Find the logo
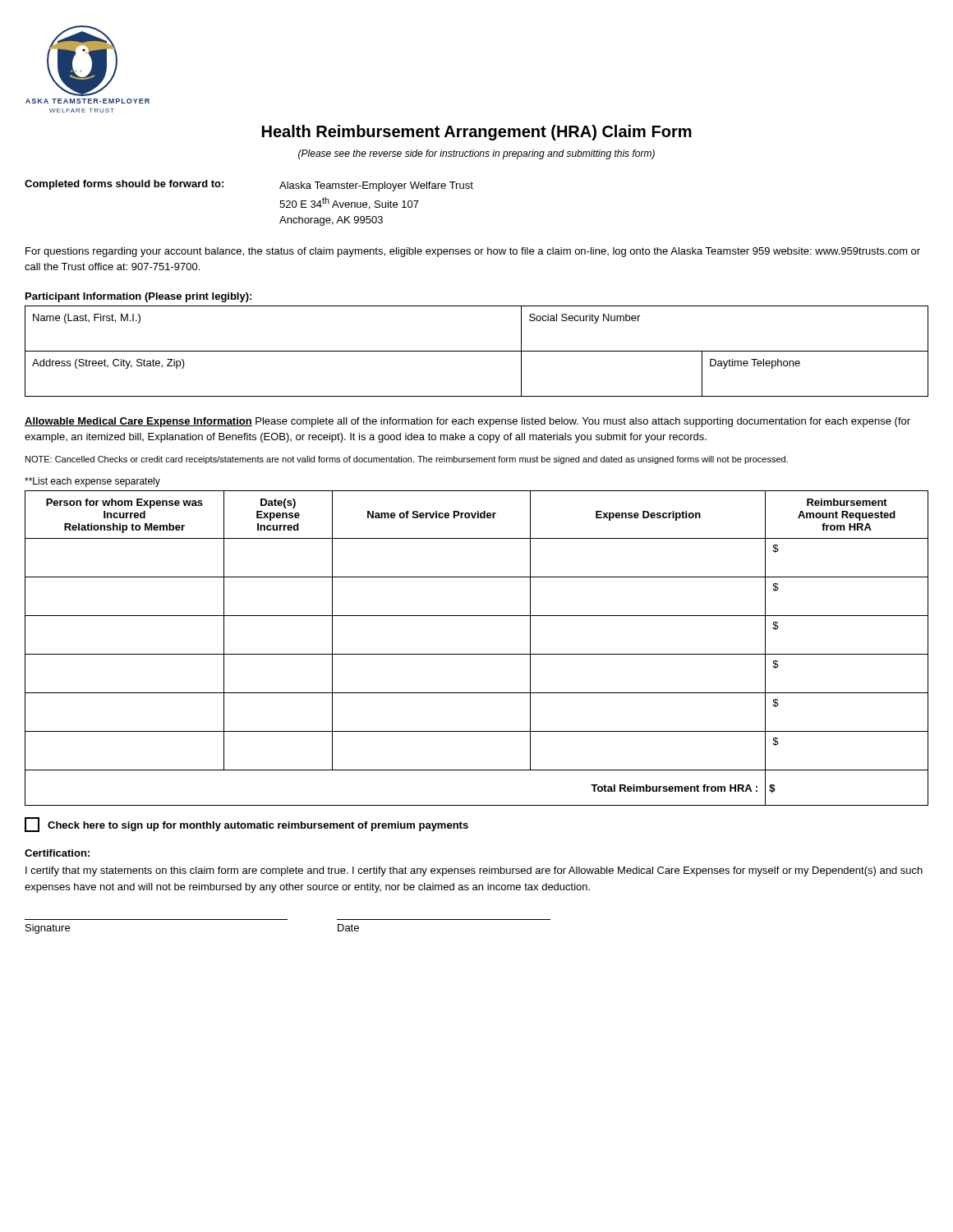Image resolution: width=953 pixels, height=1232 pixels. (107, 71)
